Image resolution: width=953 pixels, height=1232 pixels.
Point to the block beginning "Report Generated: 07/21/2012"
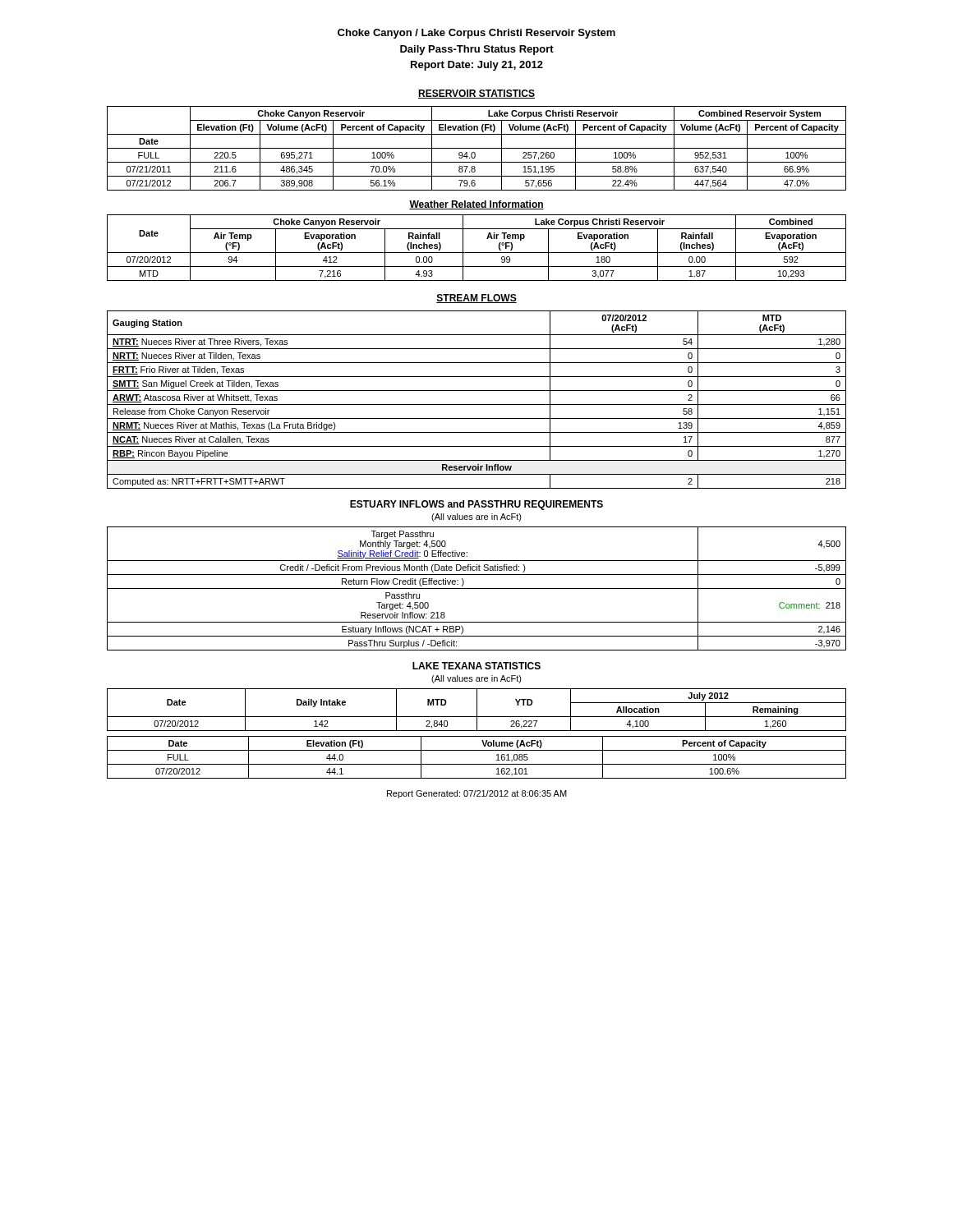point(476,793)
